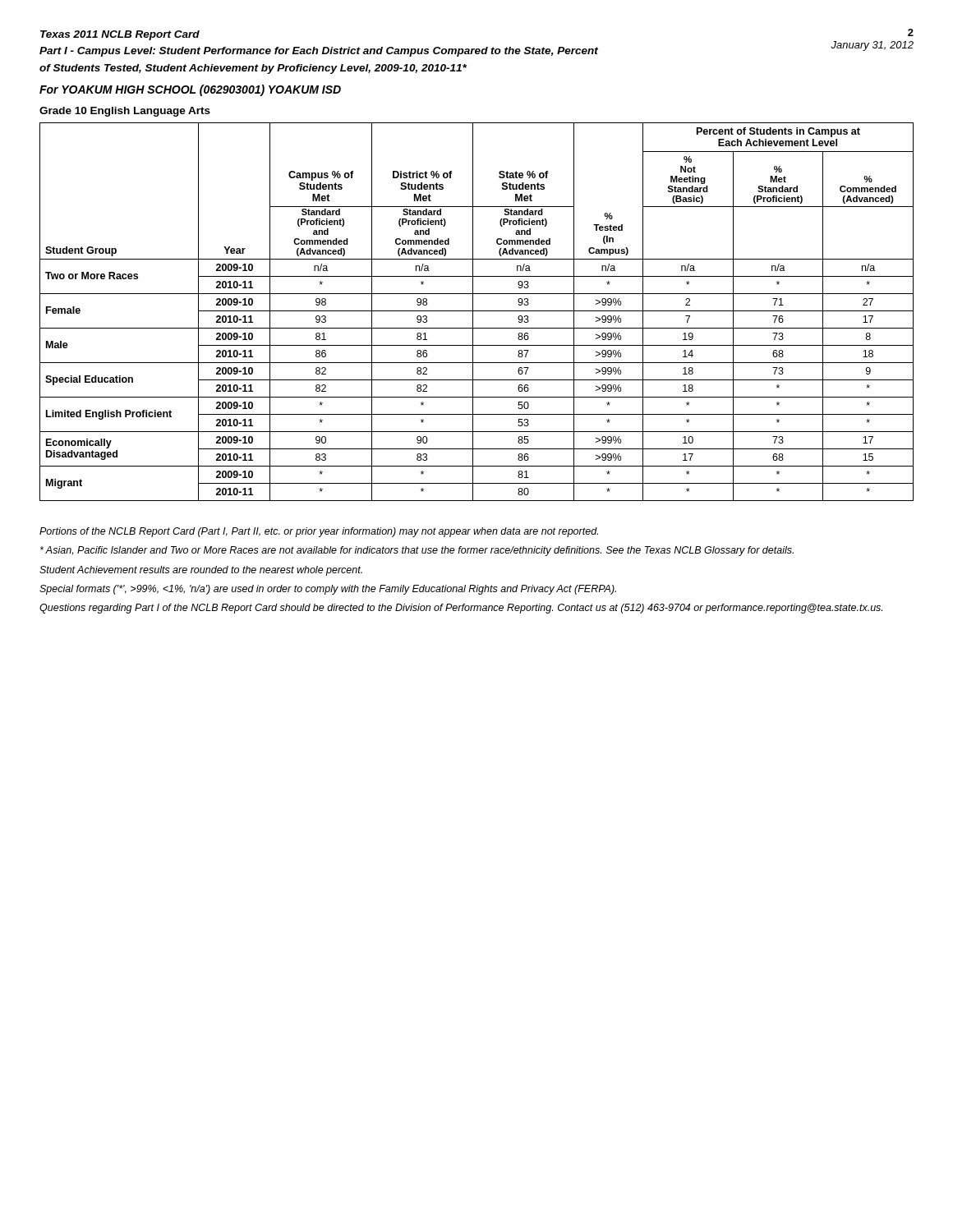Viewport: 953px width, 1232px height.
Task: Click on the element starting "For YOAKUM HIGH SCHOOL (062903001) YOAKUM"
Action: point(190,89)
